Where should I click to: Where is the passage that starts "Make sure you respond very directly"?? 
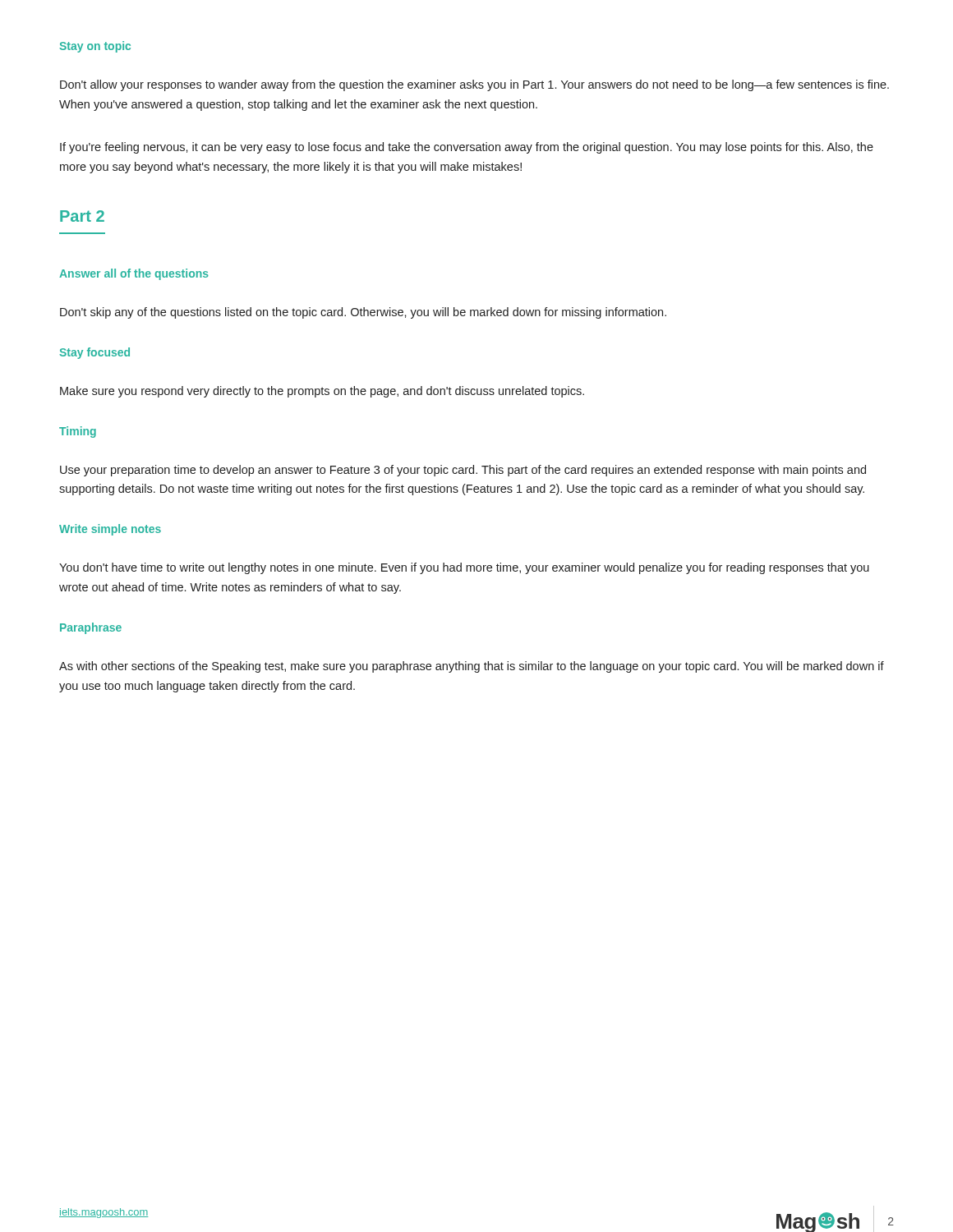[476, 391]
